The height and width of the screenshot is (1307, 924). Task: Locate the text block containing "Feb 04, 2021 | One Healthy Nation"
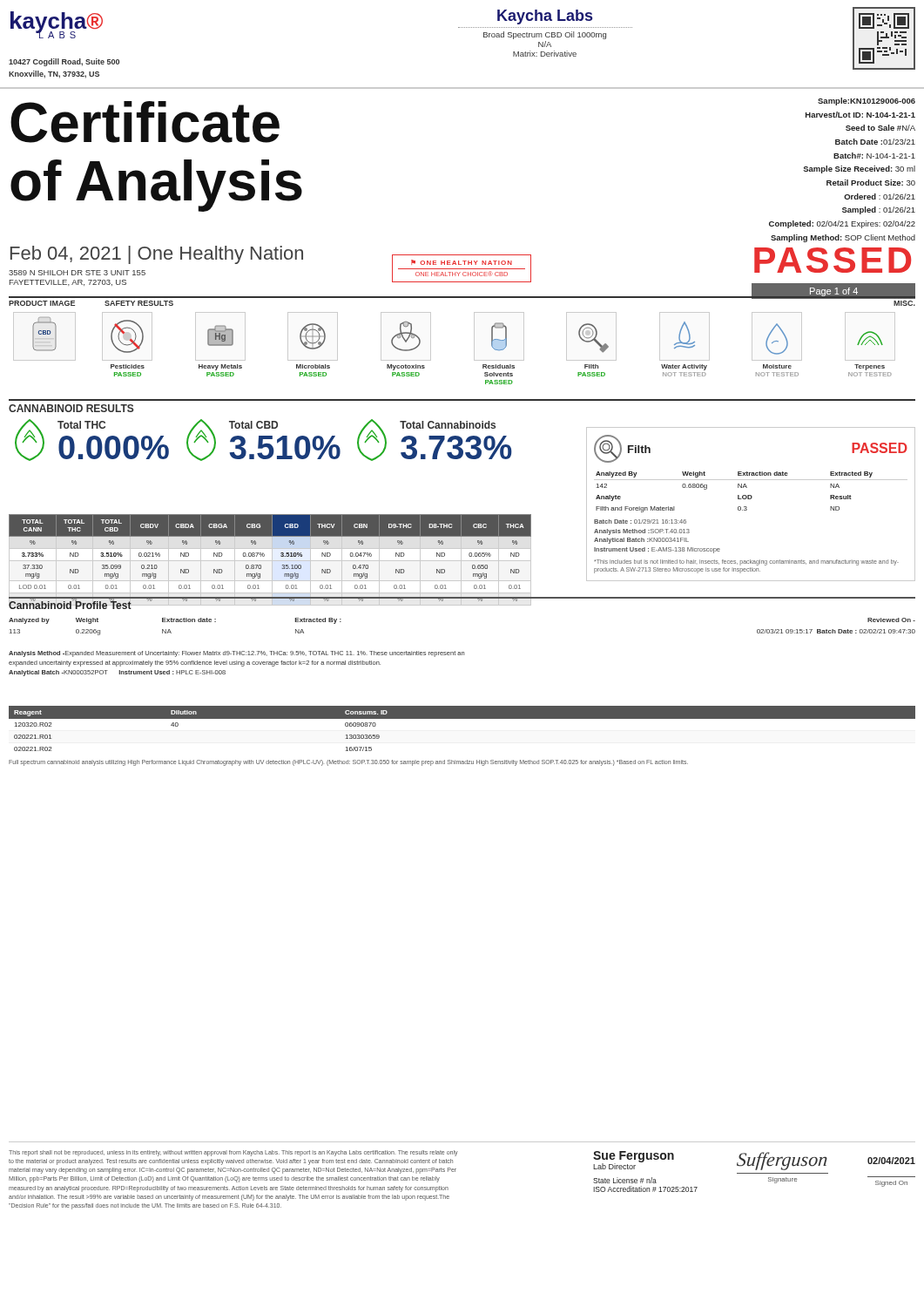click(x=192, y=264)
